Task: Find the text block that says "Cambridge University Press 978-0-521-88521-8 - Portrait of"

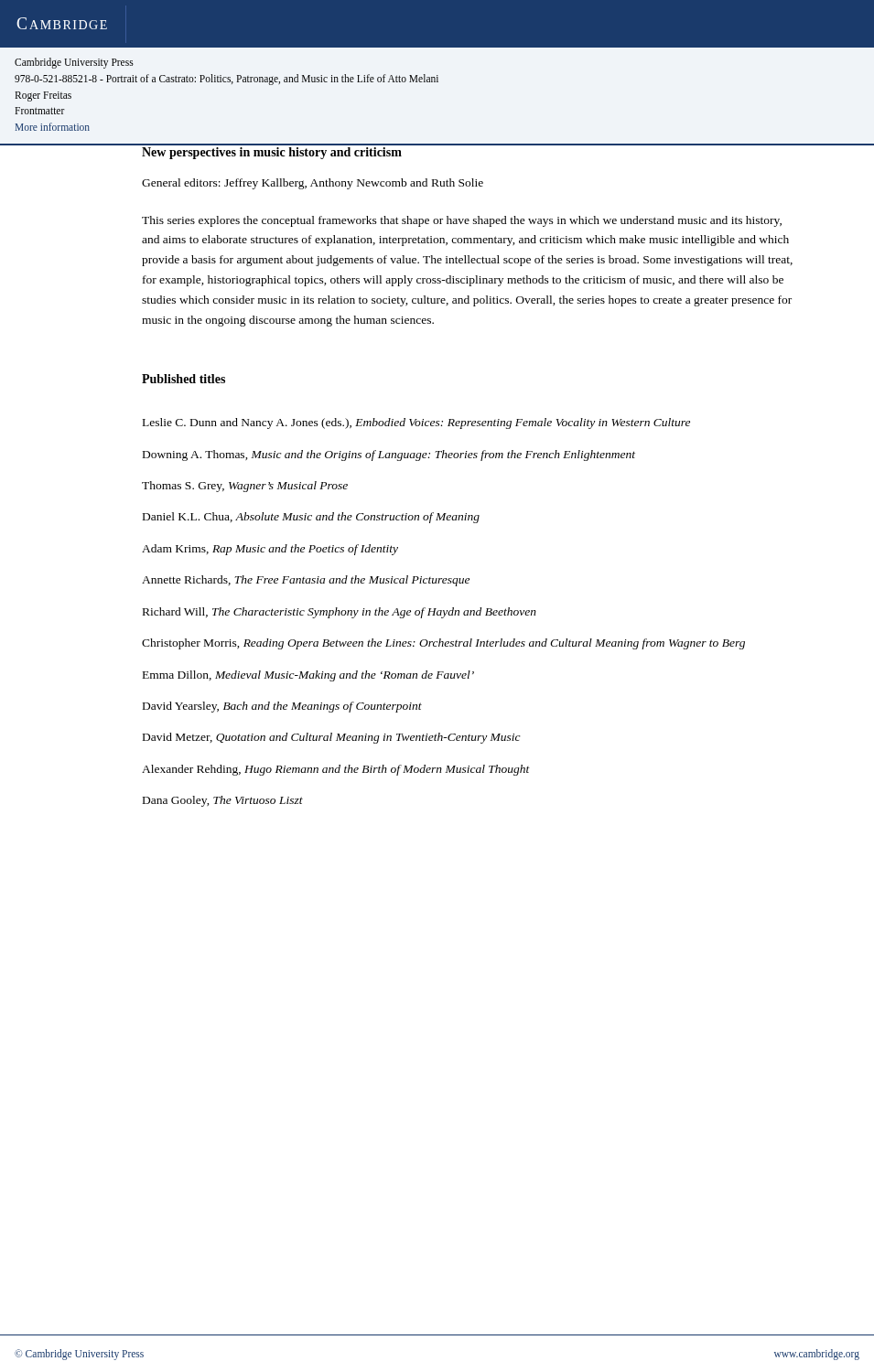Action: [74, 63]
